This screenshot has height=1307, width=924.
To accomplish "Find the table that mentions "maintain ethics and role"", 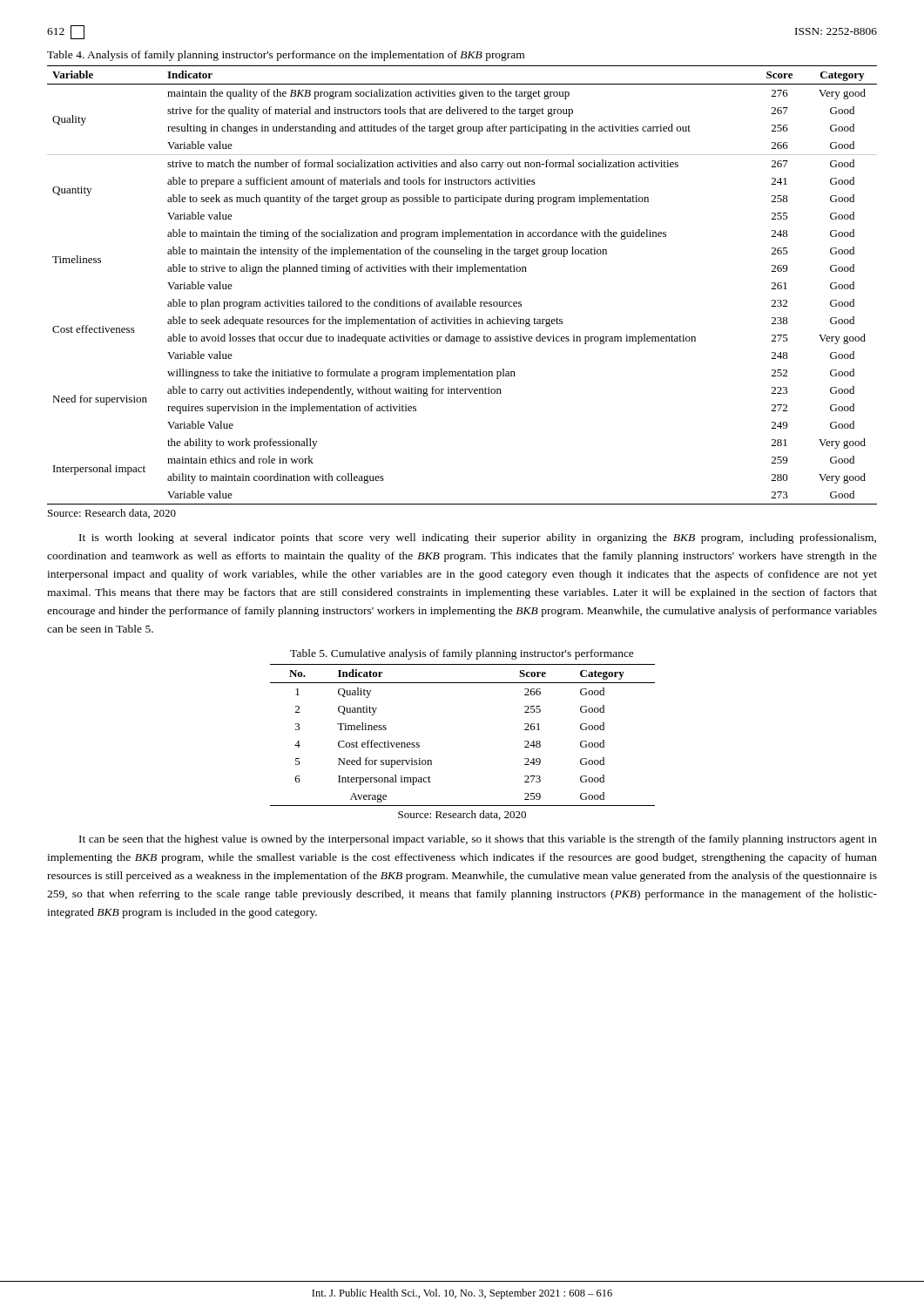I will (x=462, y=285).
